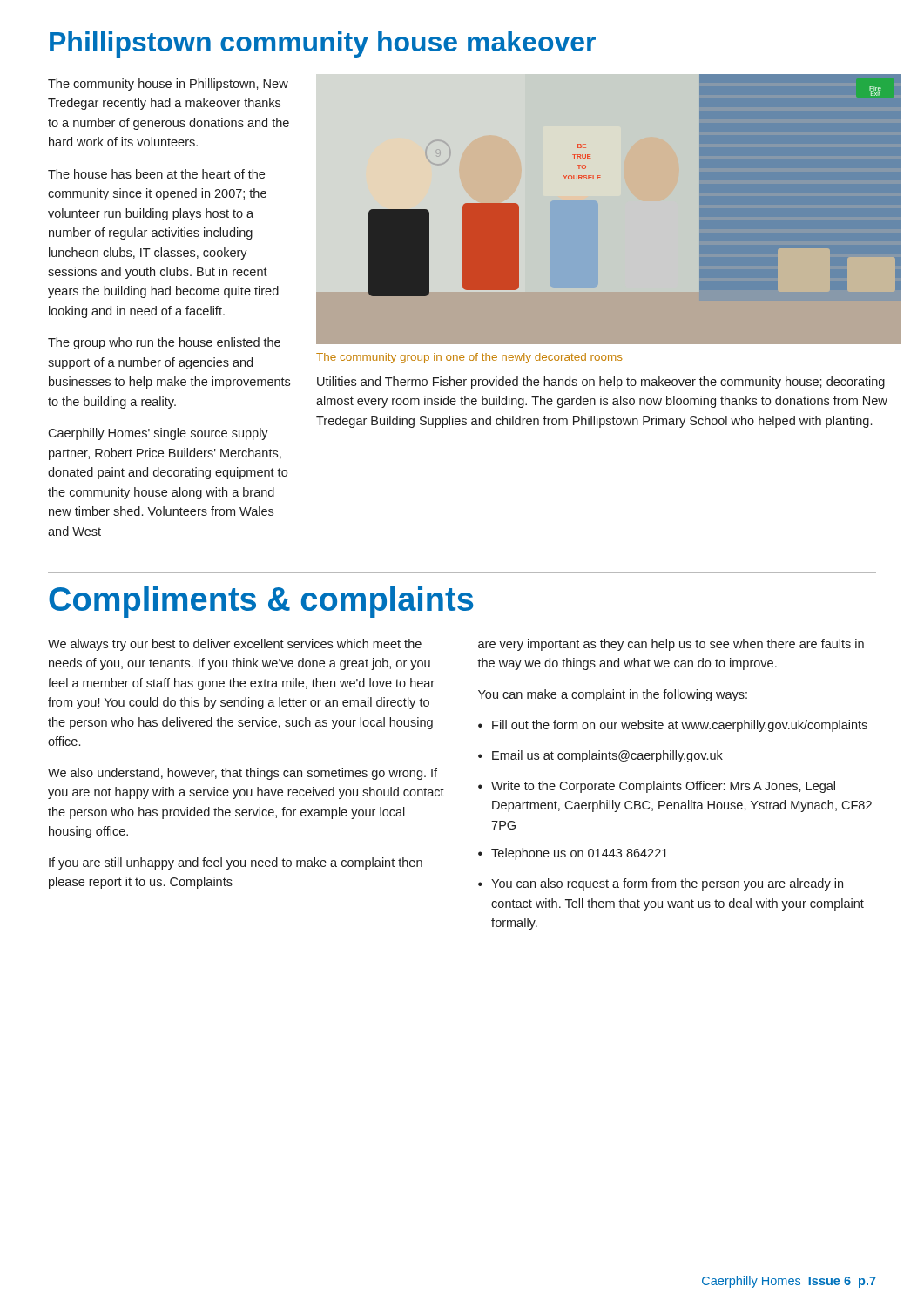
Task: Navigate to the text starting "Write to the Corporate Complaints Officer: Mrs A"
Action: [682, 805]
